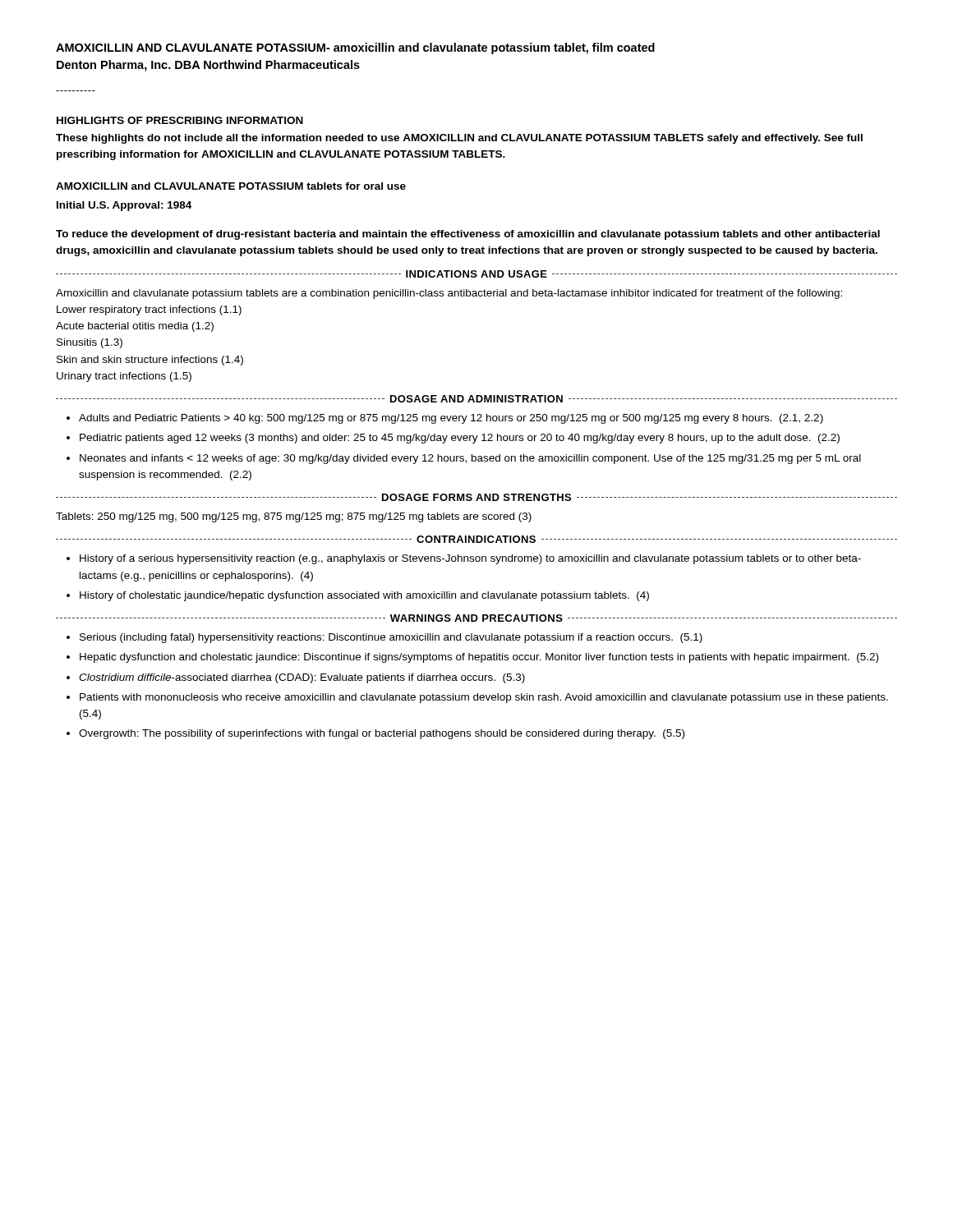Navigate to the passage starting "Overgrowth: The possibility of superinfections with"
Screen dimensions: 1232x953
click(x=488, y=734)
